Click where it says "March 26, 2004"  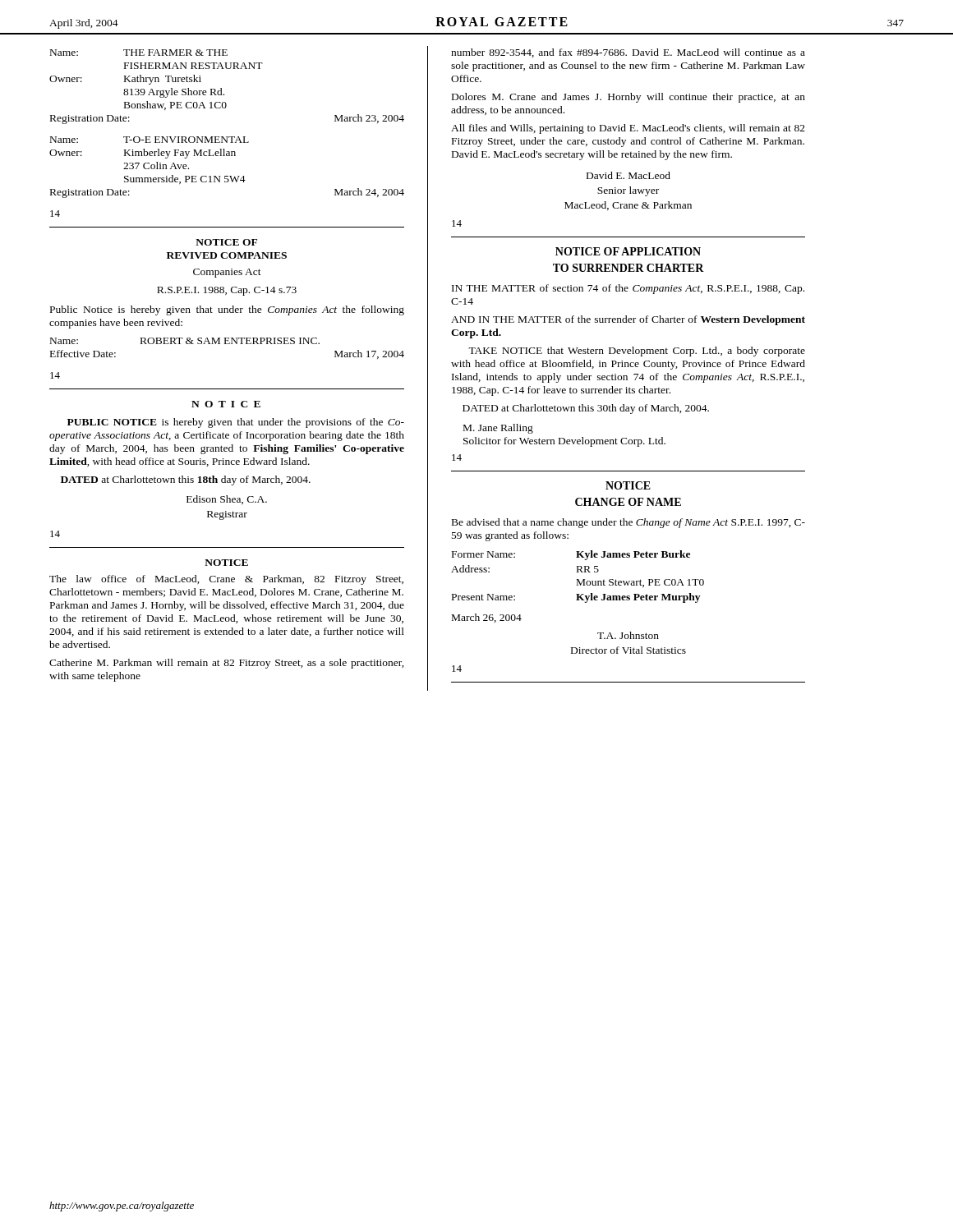(486, 617)
